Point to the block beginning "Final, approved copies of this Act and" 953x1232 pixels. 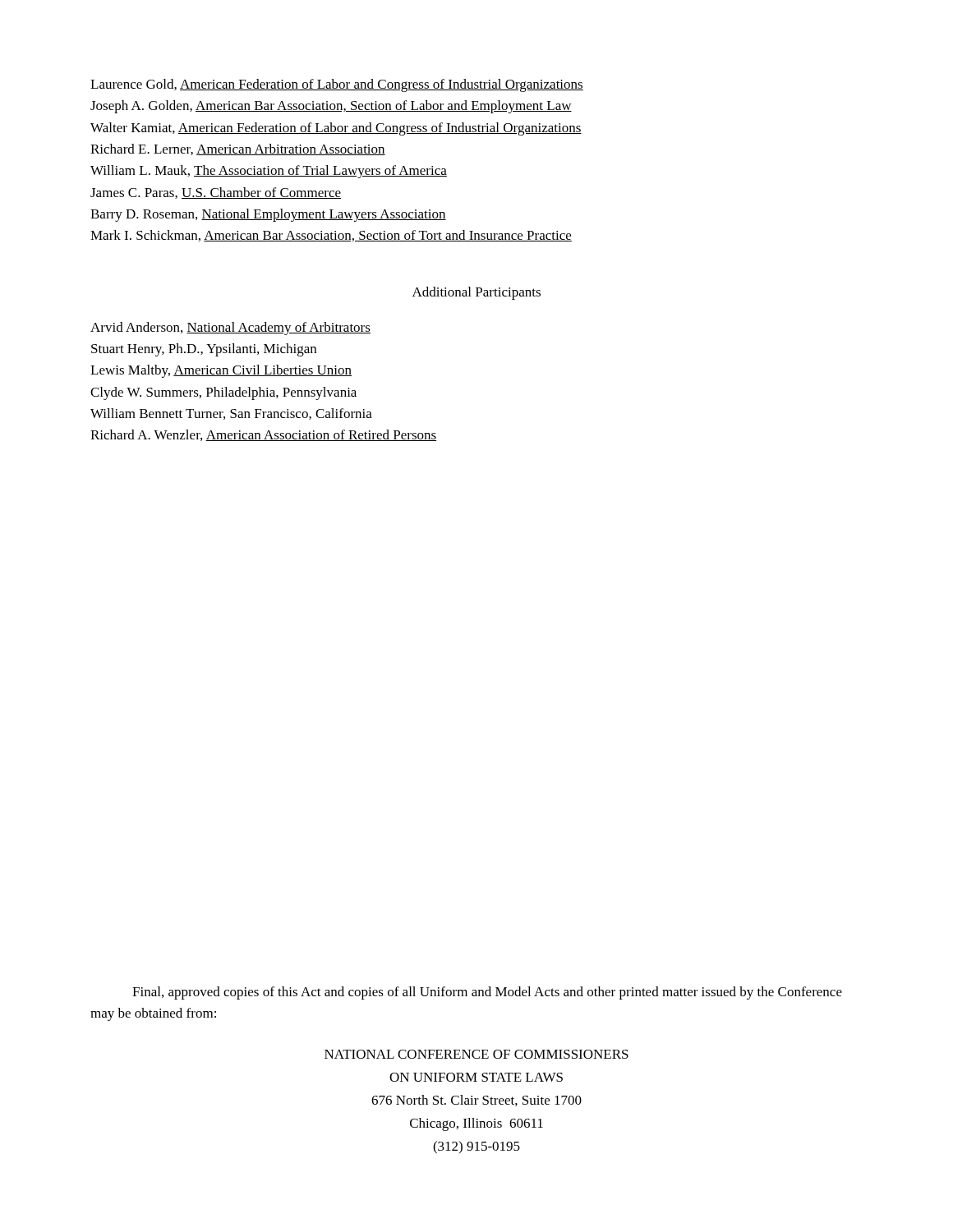[466, 1003]
